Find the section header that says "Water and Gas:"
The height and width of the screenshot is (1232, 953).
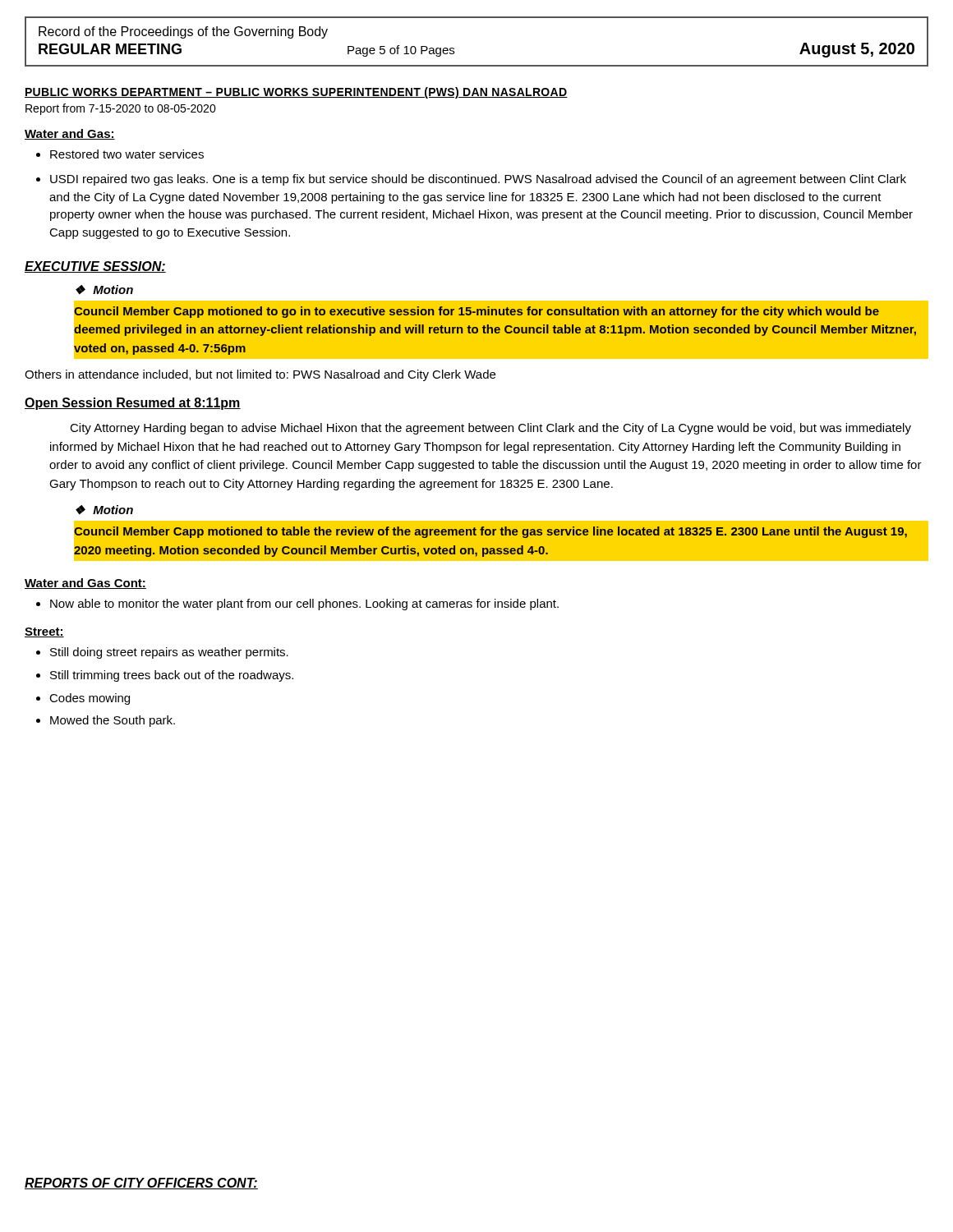70,134
